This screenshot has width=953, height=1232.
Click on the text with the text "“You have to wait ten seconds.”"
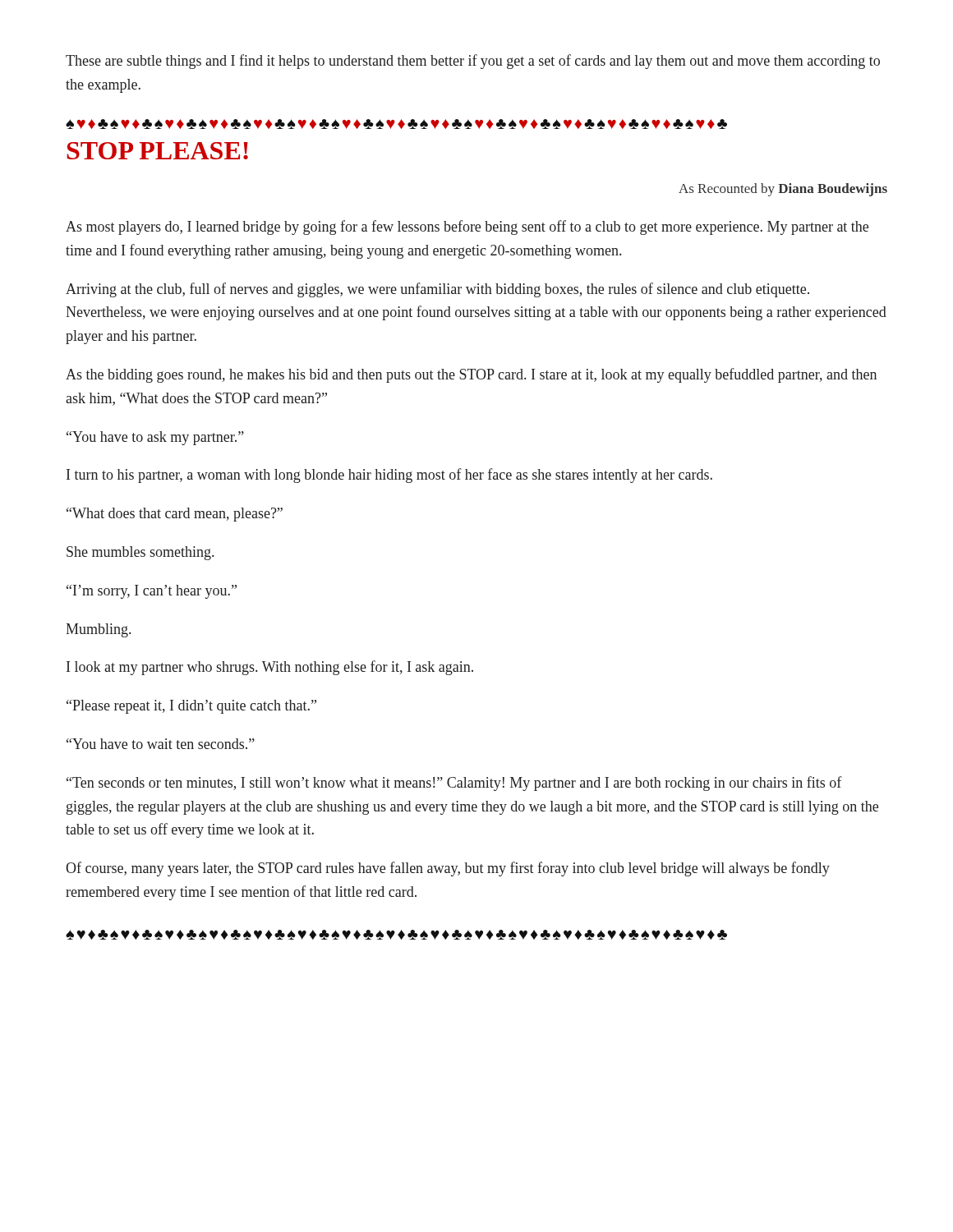click(x=160, y=744)
